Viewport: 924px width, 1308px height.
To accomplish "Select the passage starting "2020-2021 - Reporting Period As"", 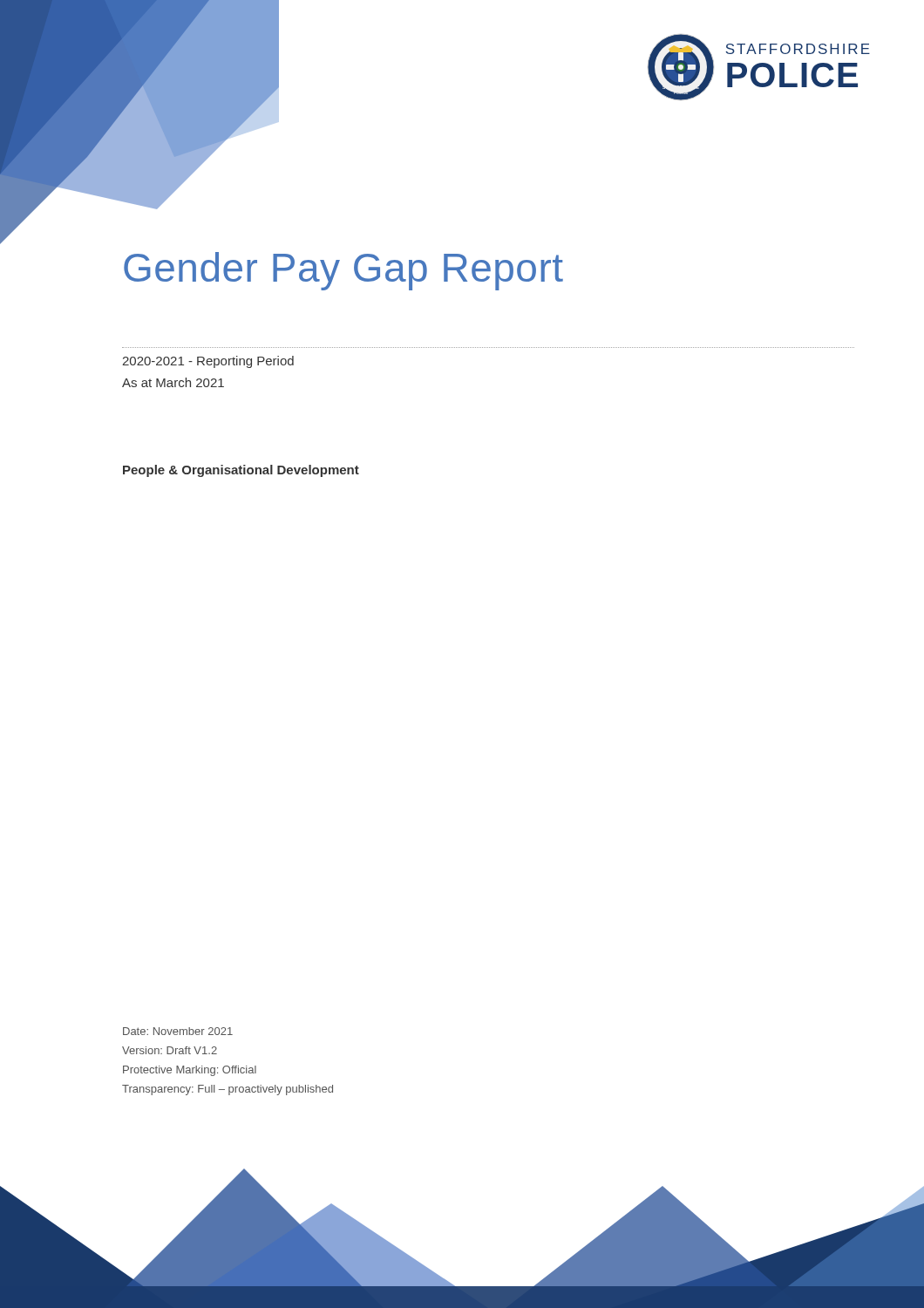I will click(208, 371).
